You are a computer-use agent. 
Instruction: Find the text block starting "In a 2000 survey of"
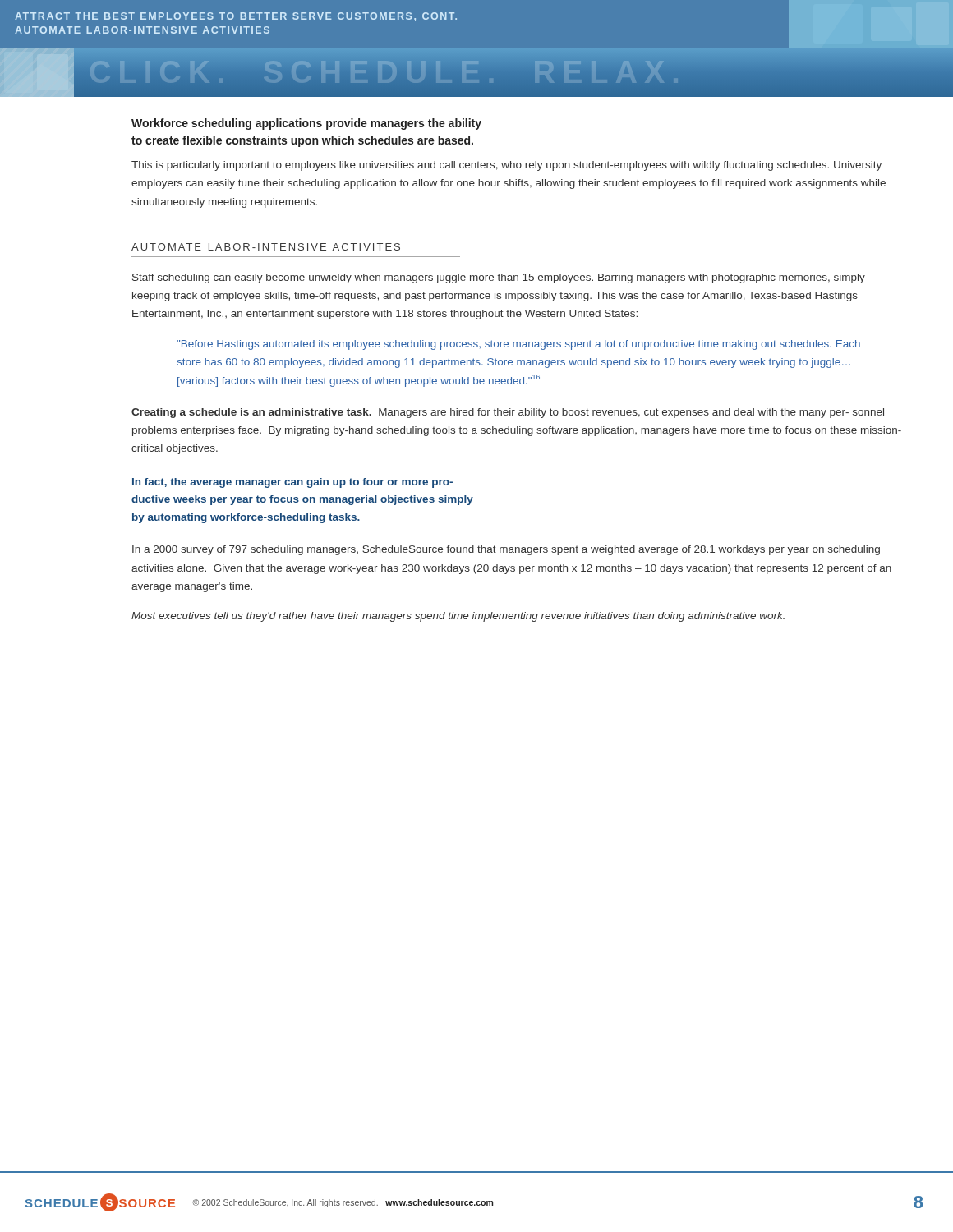pos(512,568)
